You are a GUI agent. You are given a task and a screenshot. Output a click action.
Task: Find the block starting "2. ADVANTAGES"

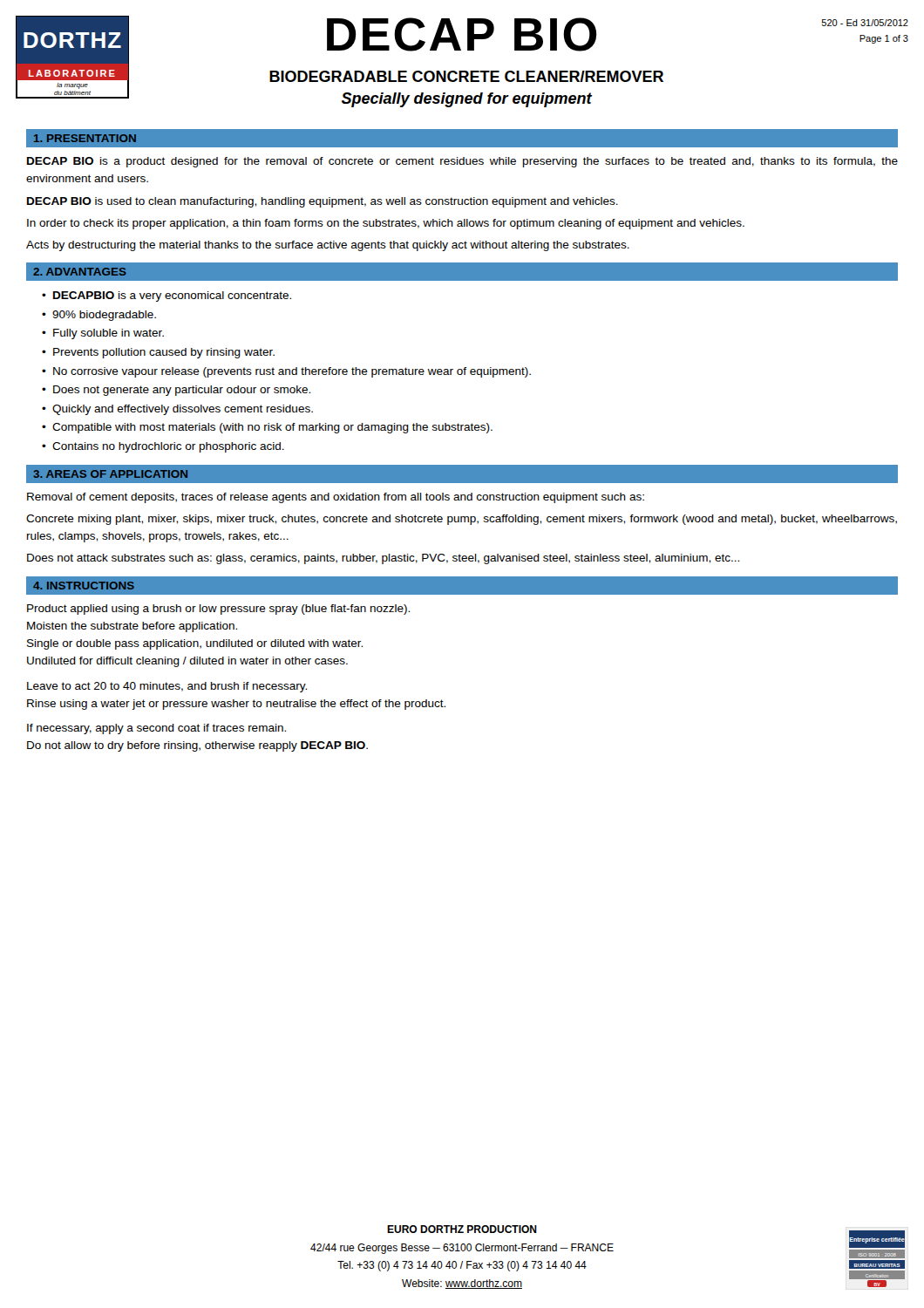pyautogui.click(x=80, y=272)
